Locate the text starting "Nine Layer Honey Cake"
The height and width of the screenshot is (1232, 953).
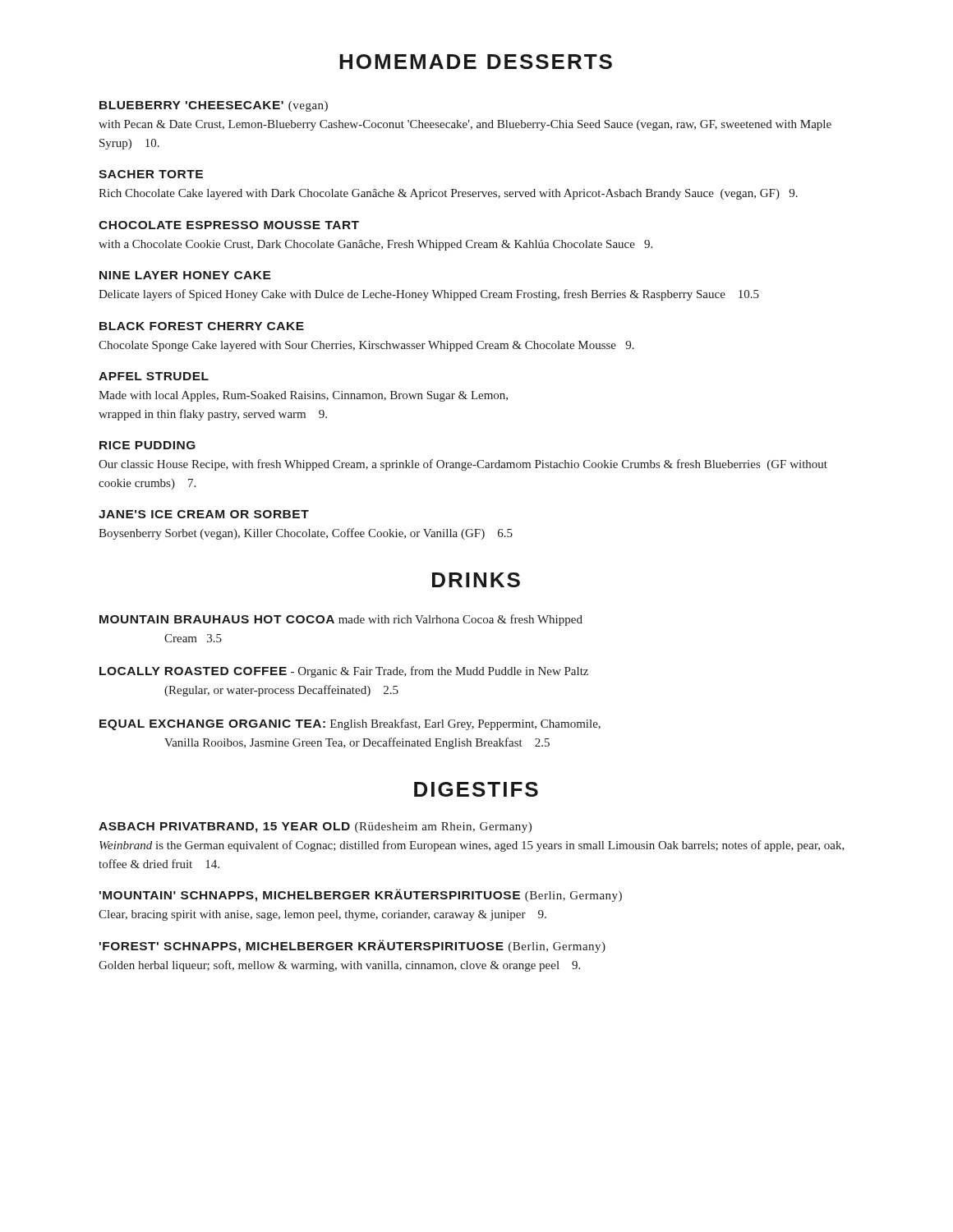click(x=185, y=275)
